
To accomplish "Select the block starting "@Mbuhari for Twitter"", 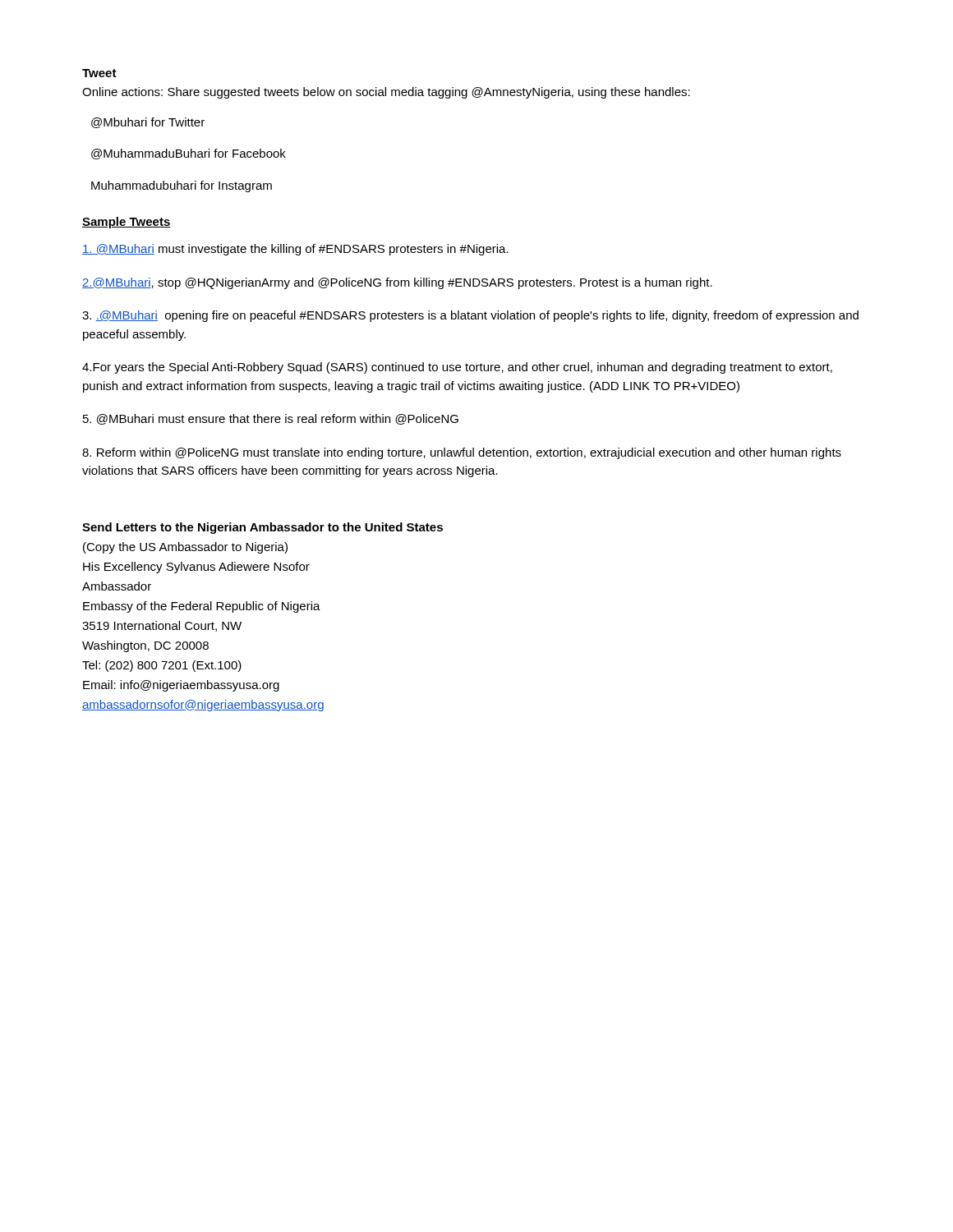I will [148, 122].
